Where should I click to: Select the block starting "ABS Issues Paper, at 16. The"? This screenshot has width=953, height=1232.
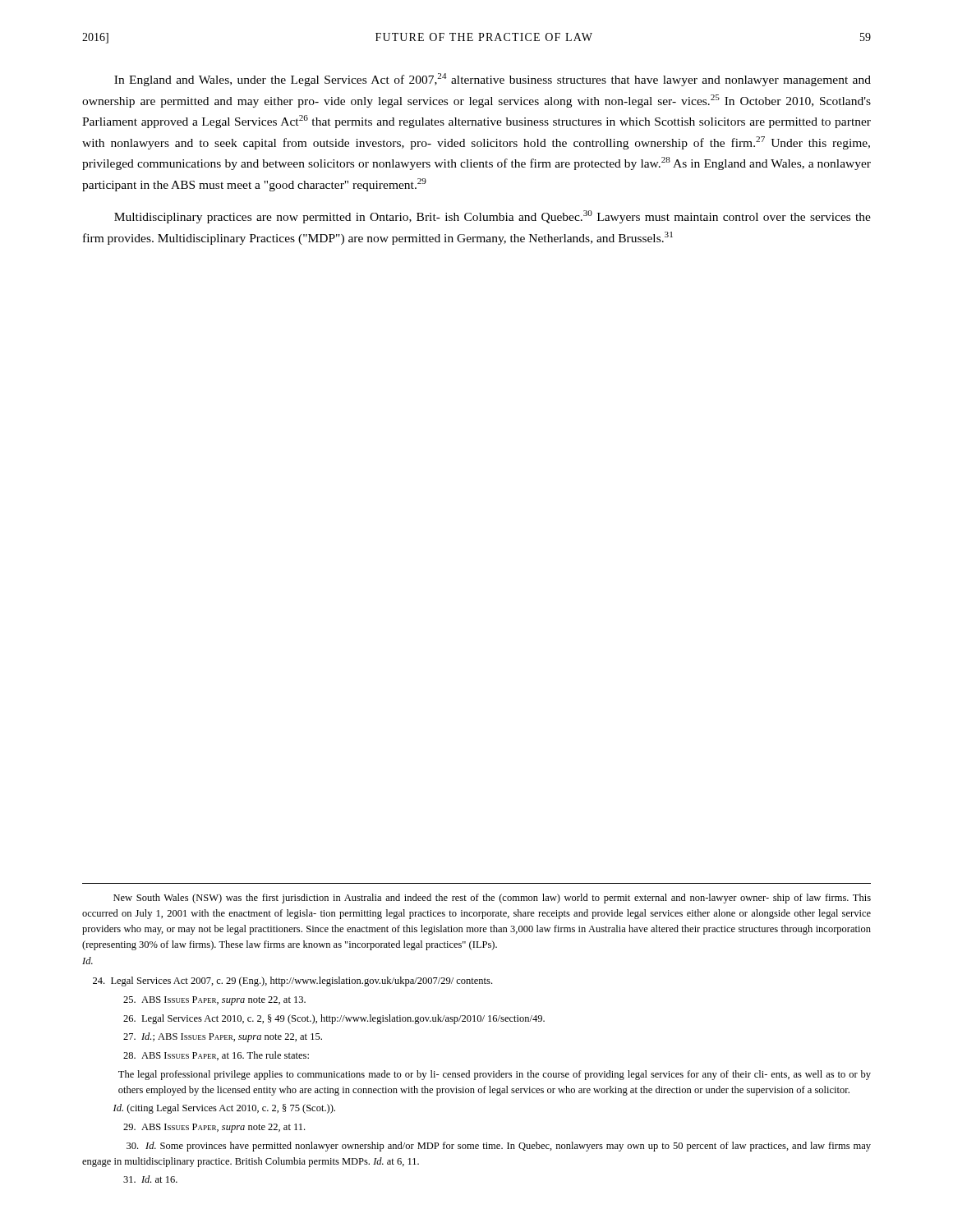click(476, 1082)
